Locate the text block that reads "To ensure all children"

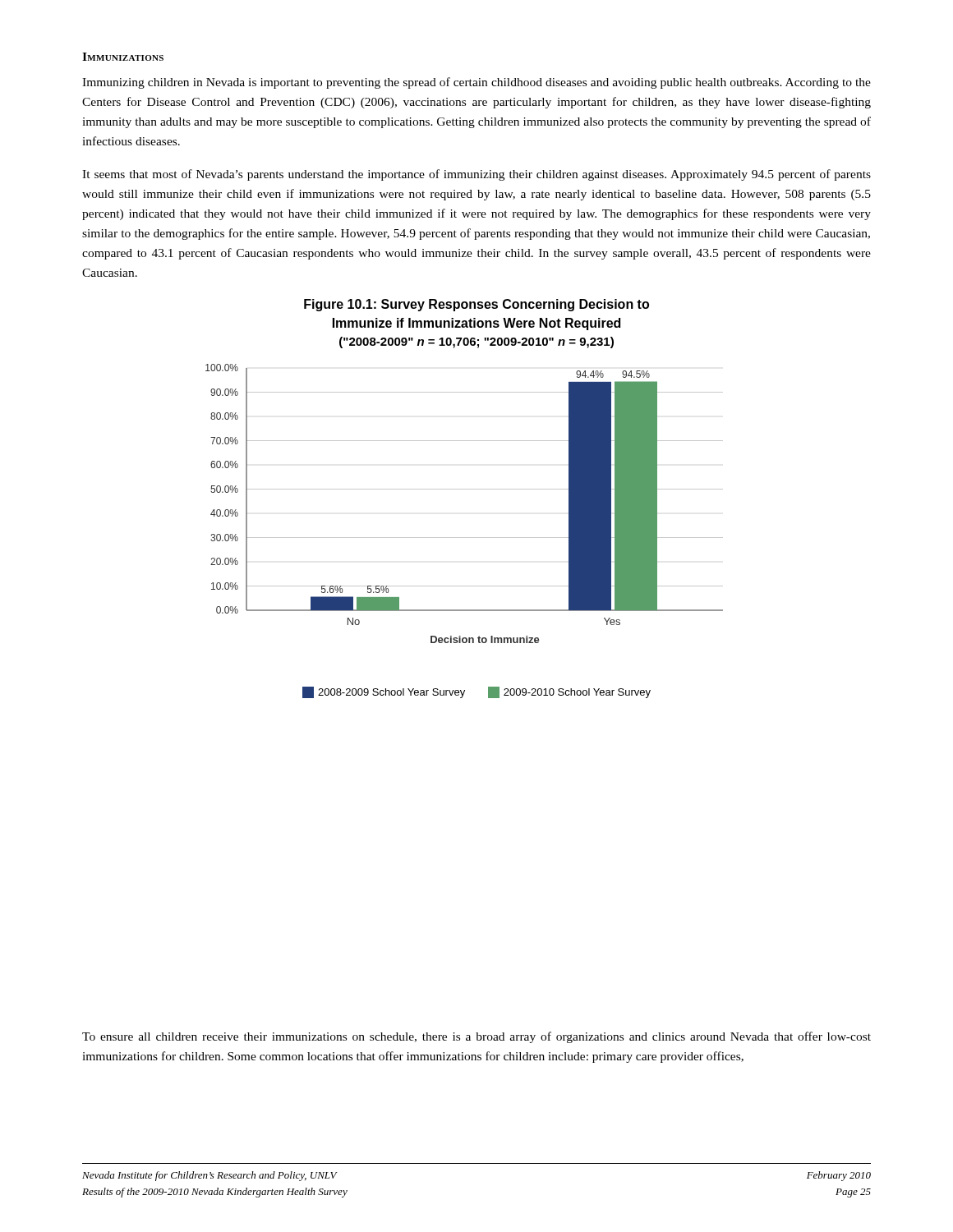click(x=476, y=1046)
